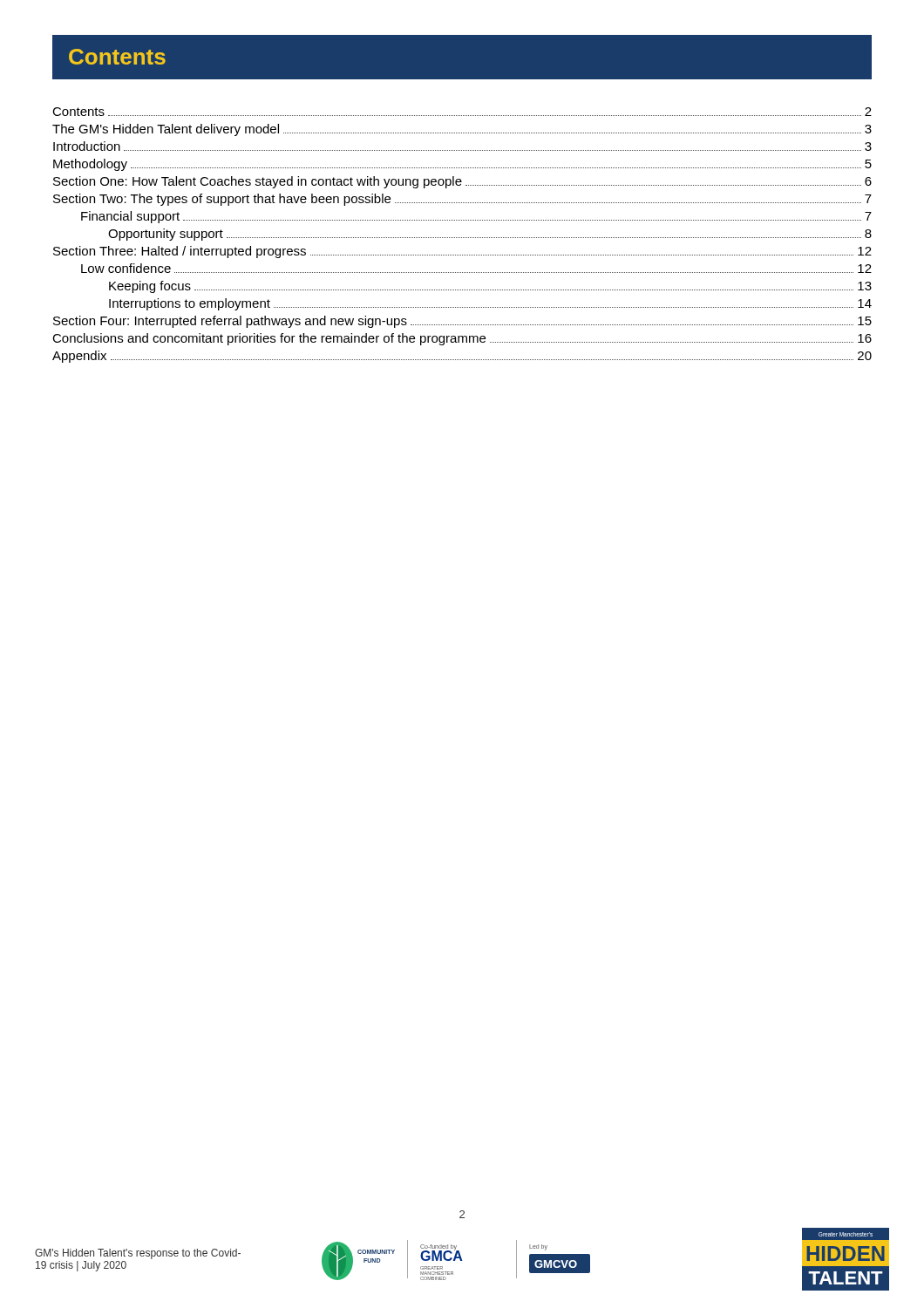Click on the list item that reads "Contents 2"

(462, 111)
